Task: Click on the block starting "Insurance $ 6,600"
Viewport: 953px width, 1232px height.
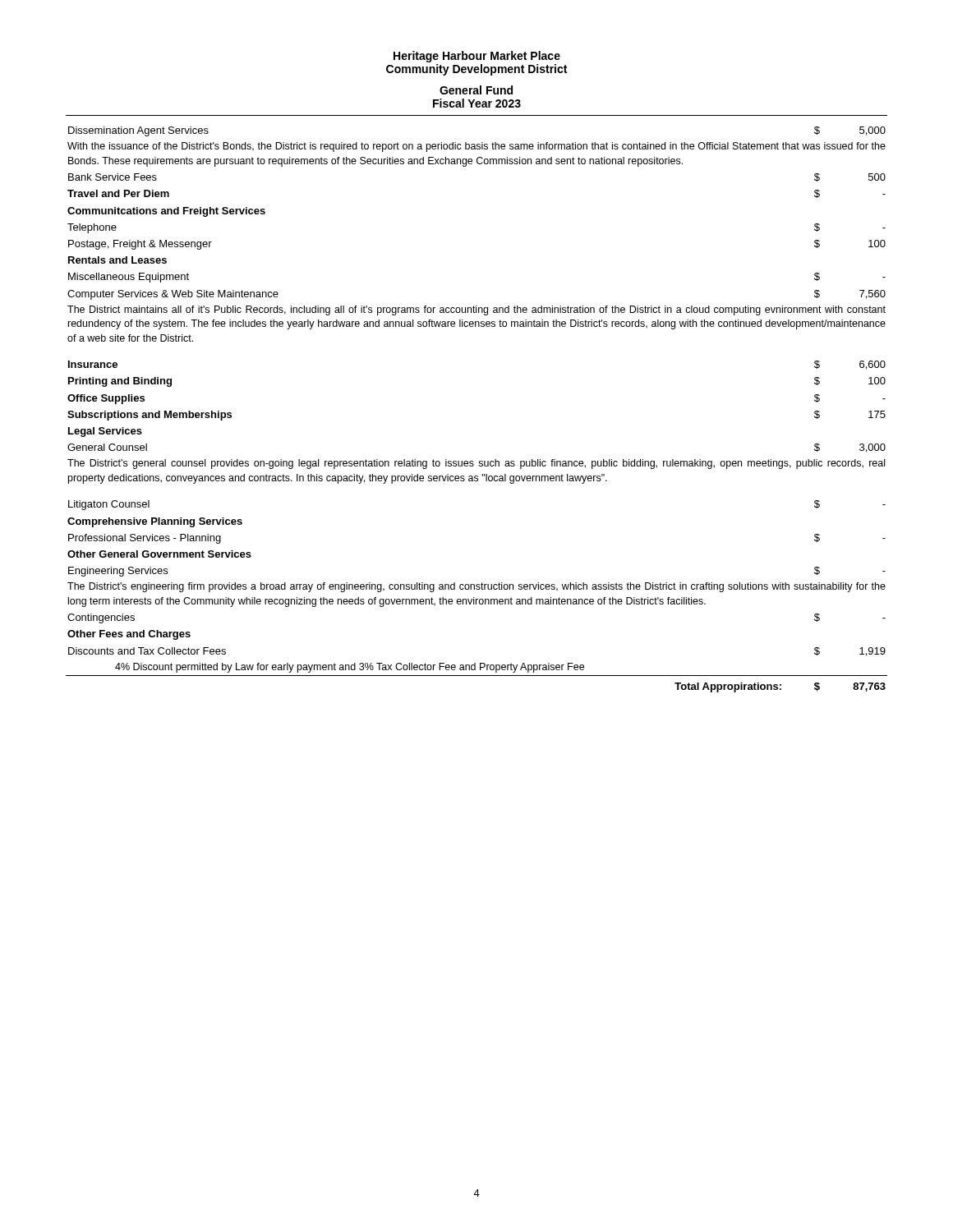Action: (x=94, y=365)
